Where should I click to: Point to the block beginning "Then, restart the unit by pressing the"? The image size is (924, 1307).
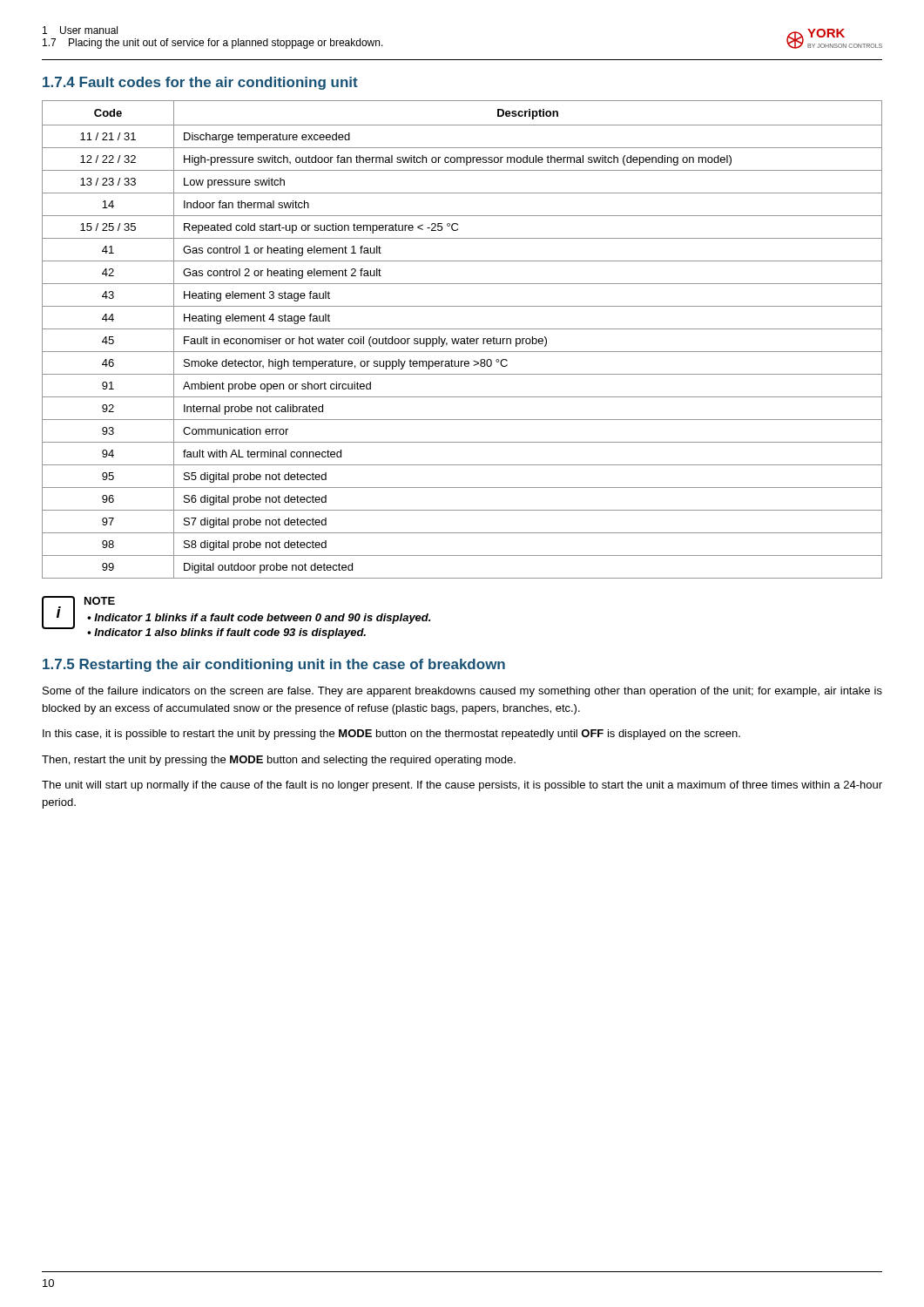coord(279,759)
